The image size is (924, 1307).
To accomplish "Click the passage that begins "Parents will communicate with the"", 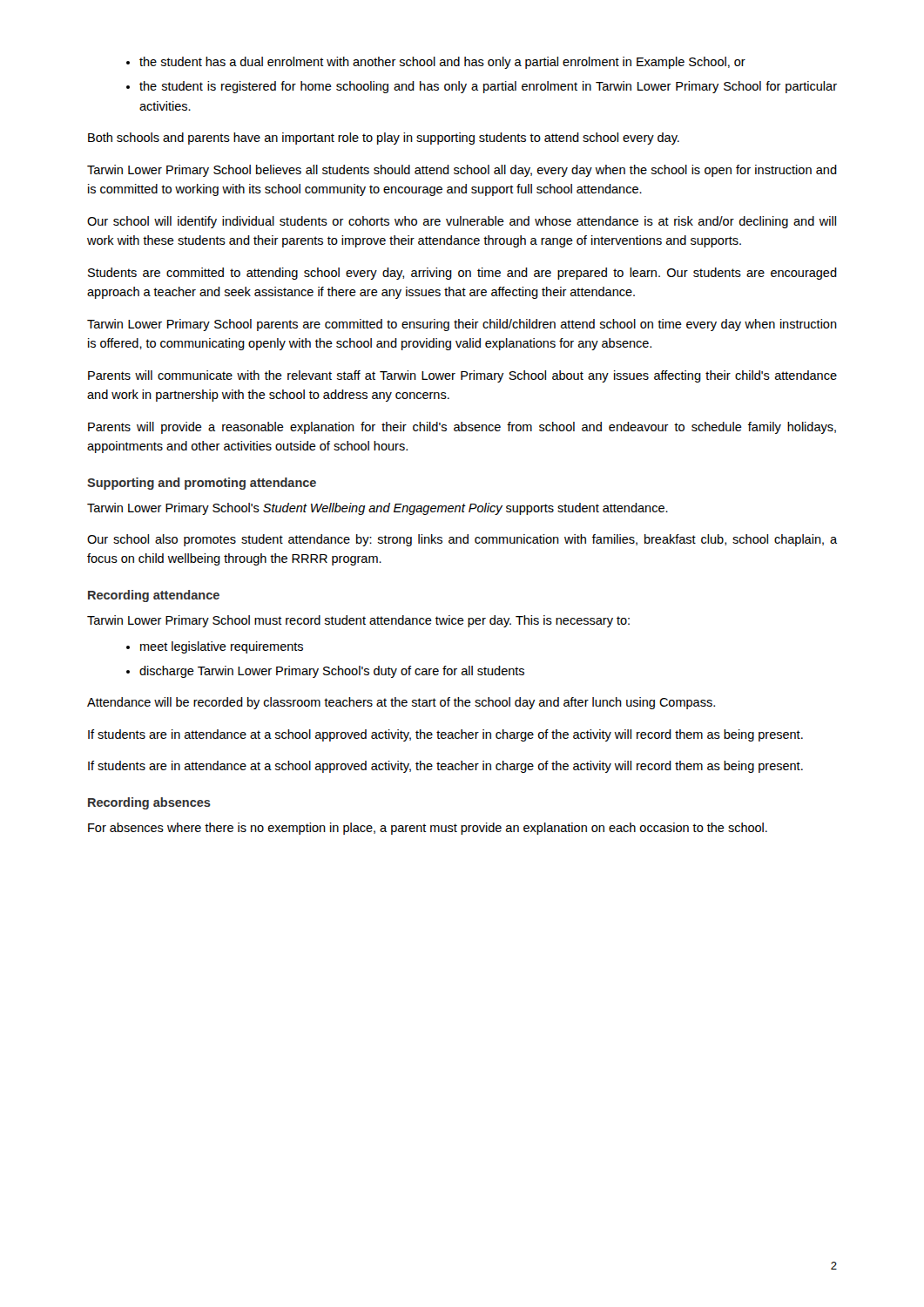I will [x=462, y=385].
